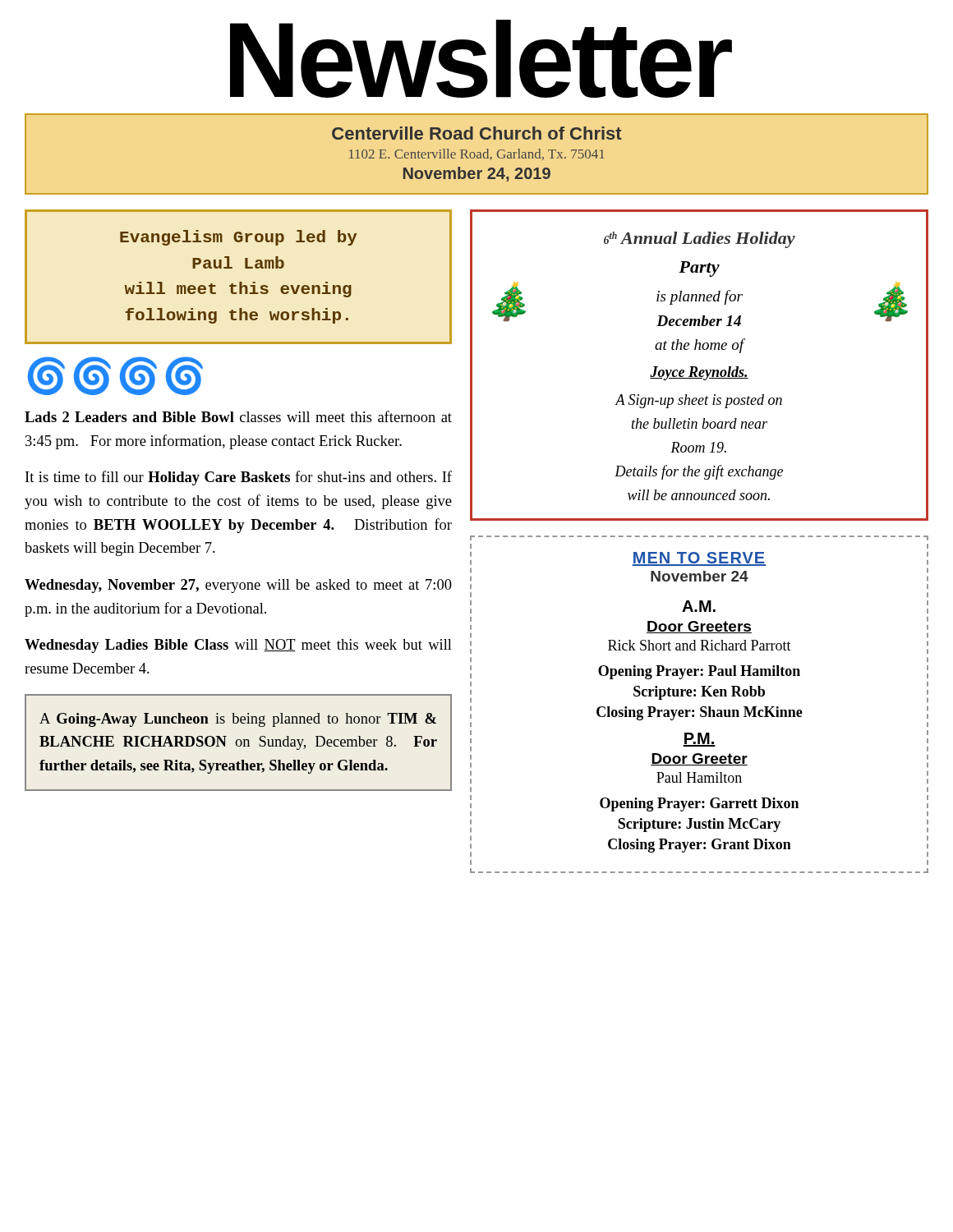Point to the block starting "MEN TO SERVE November"
The height and width of the screenshot is (1232, 953).
699,701
